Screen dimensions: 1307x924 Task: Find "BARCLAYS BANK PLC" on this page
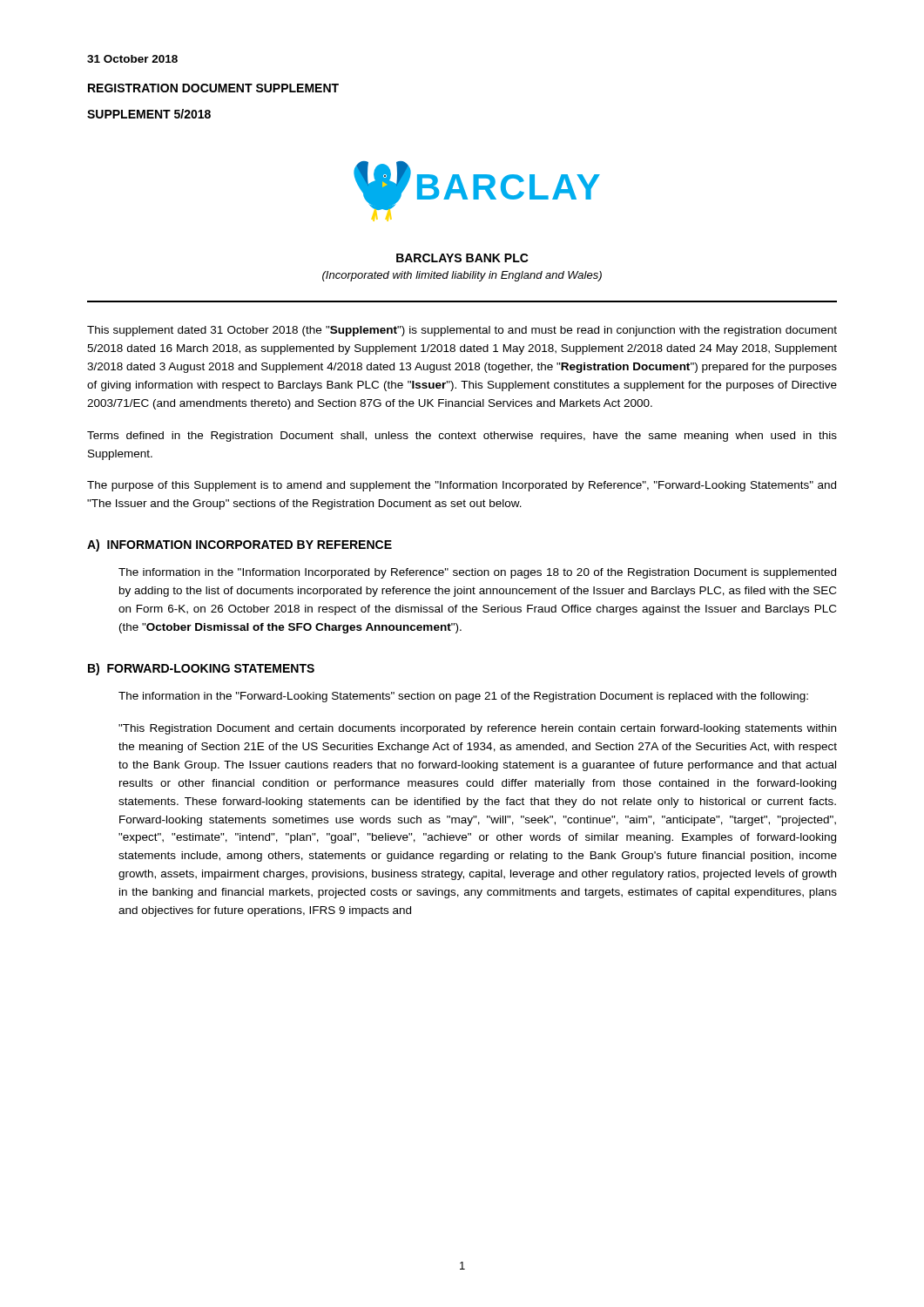[x=462, y=258]
